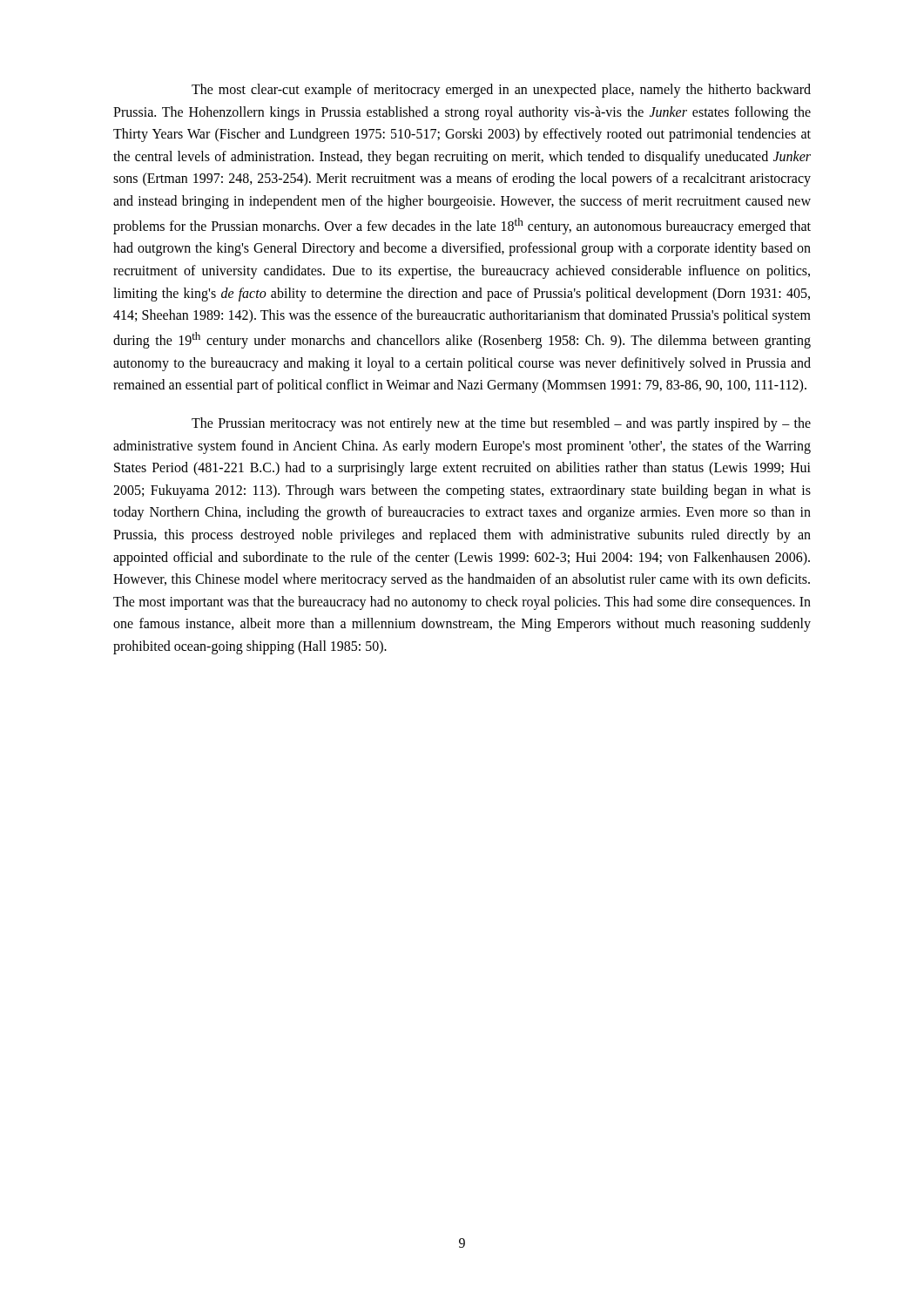Find the text block that reads "The most clear-cut example of meritocracy emerged"
The image size is (924, 1307).
pos(462,237)
